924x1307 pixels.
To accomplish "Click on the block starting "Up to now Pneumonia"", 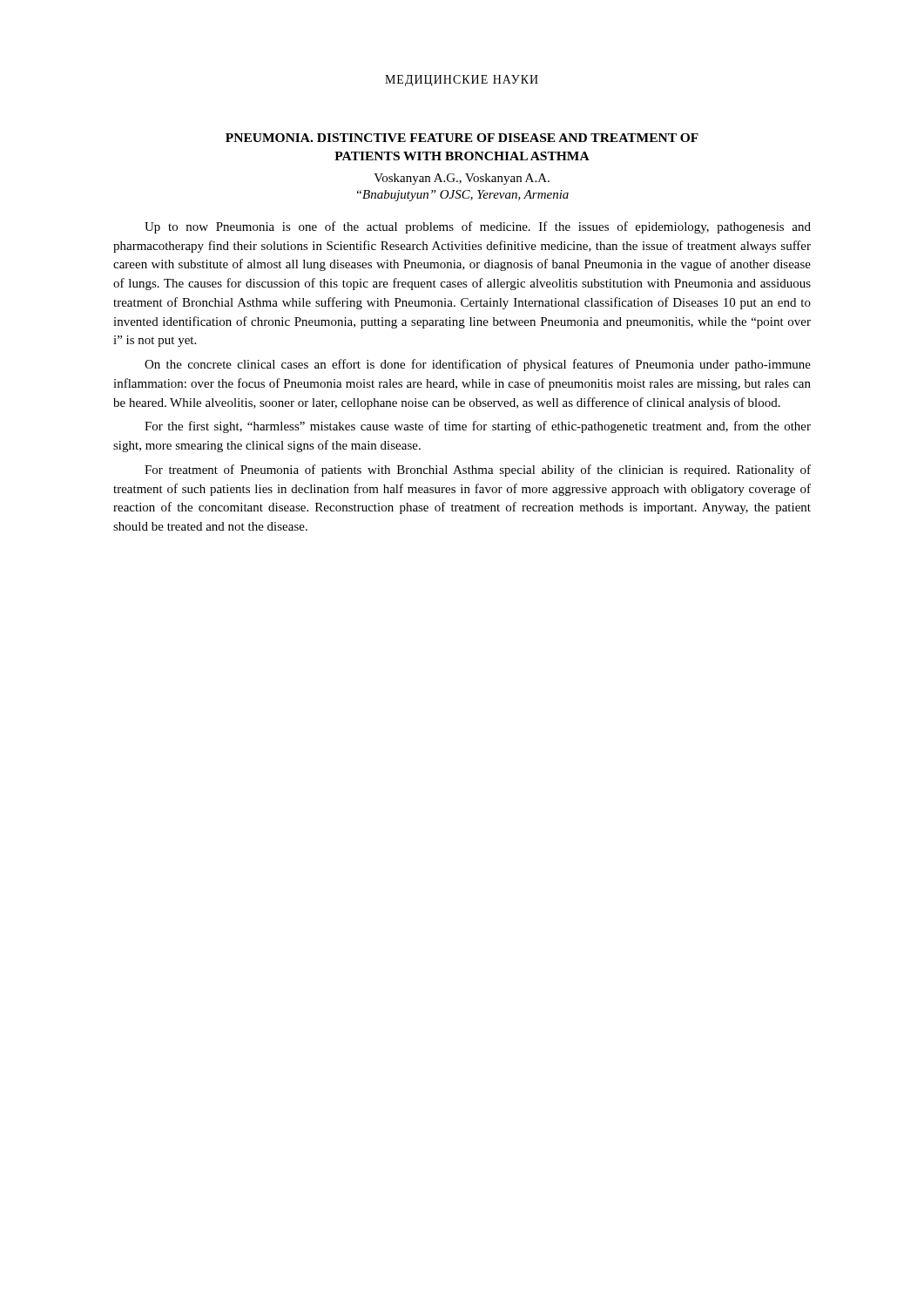I will [462, 377].
